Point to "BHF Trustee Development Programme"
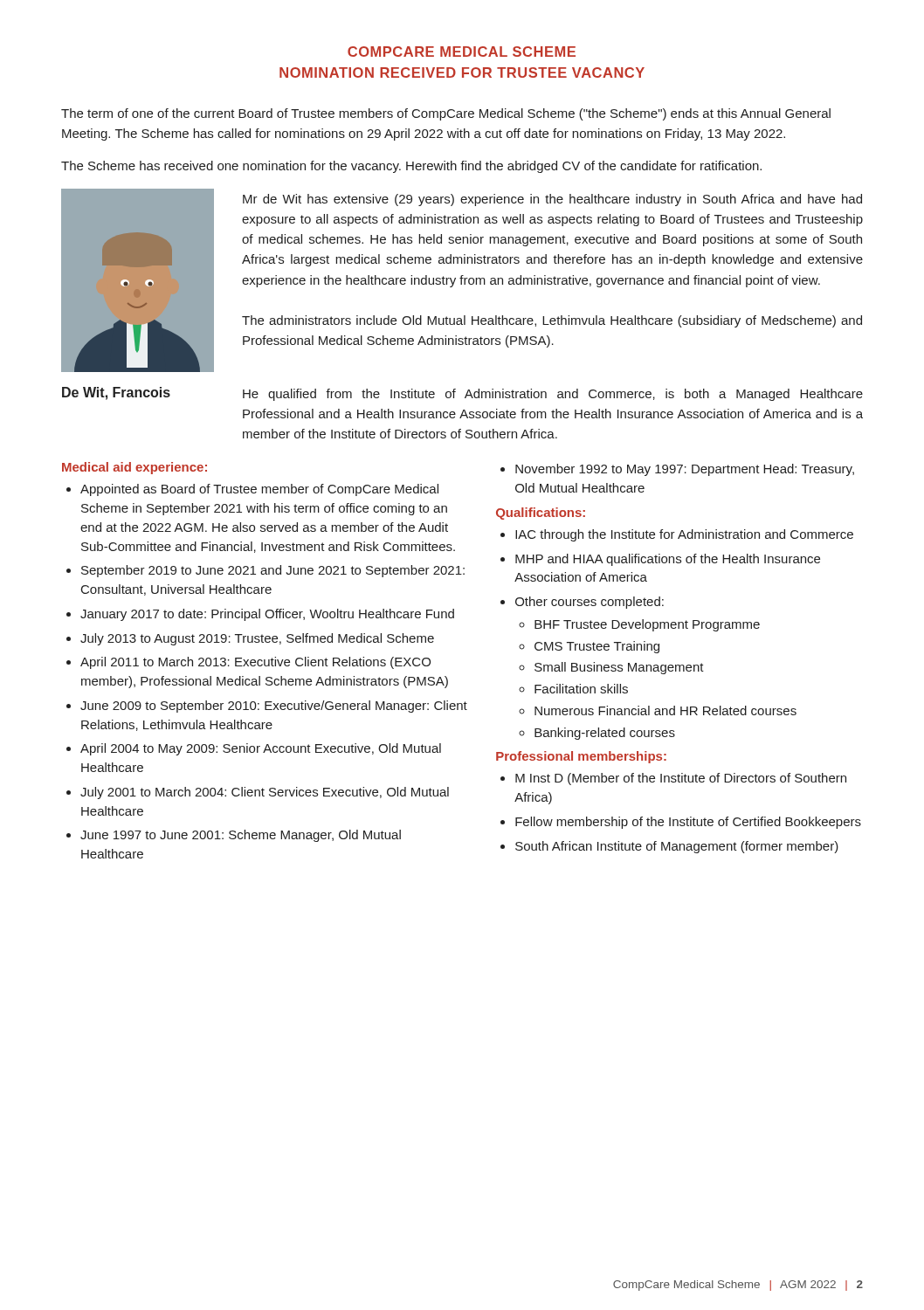The width and height of the screenshot is (924, 1310). click(x=647, y=624)
